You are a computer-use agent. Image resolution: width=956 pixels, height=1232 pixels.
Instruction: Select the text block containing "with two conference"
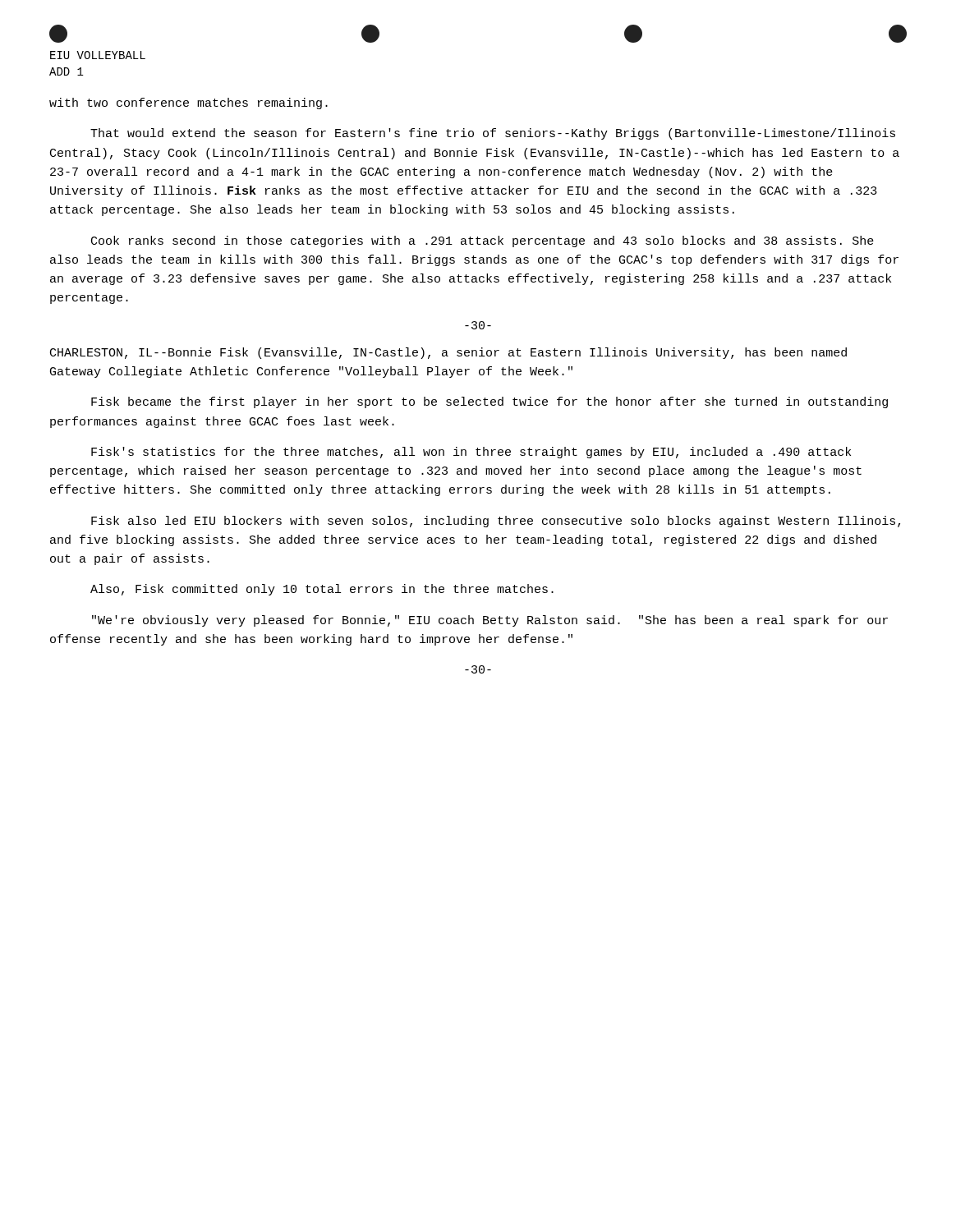point(190,104)
